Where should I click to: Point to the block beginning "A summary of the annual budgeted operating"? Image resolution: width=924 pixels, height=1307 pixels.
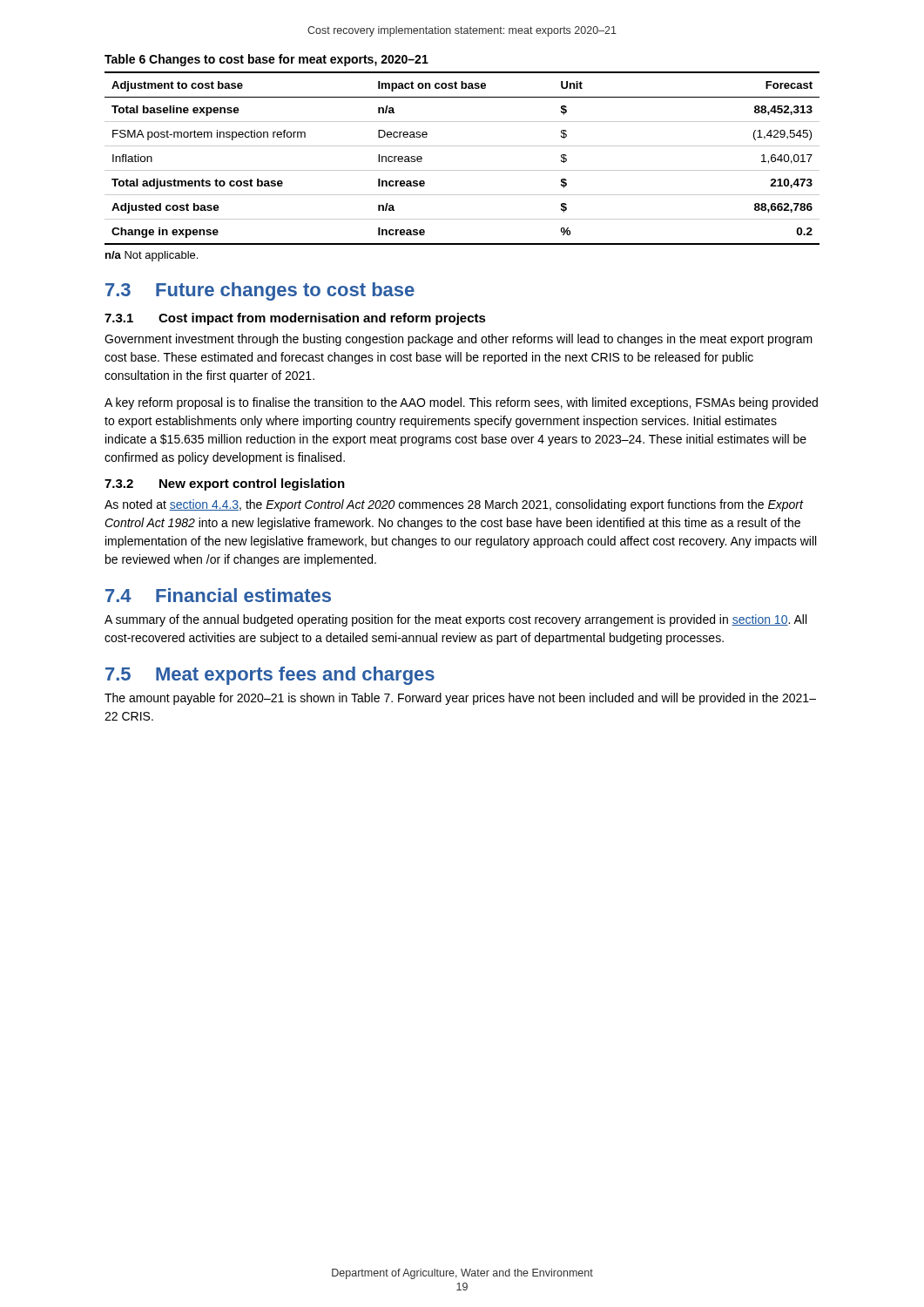click(x=456, y=629)
